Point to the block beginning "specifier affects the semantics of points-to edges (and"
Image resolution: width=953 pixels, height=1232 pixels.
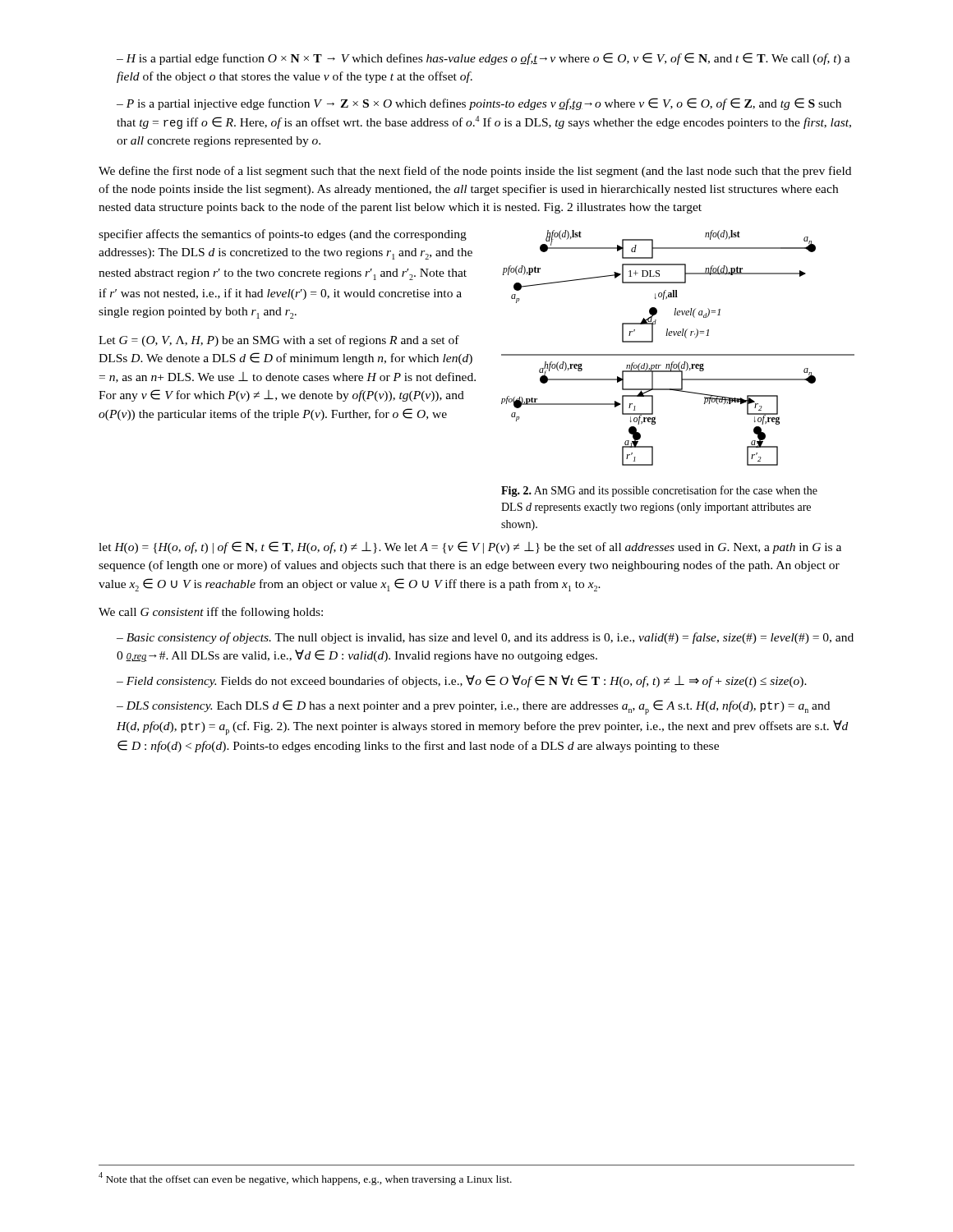(x=286, y=274)
